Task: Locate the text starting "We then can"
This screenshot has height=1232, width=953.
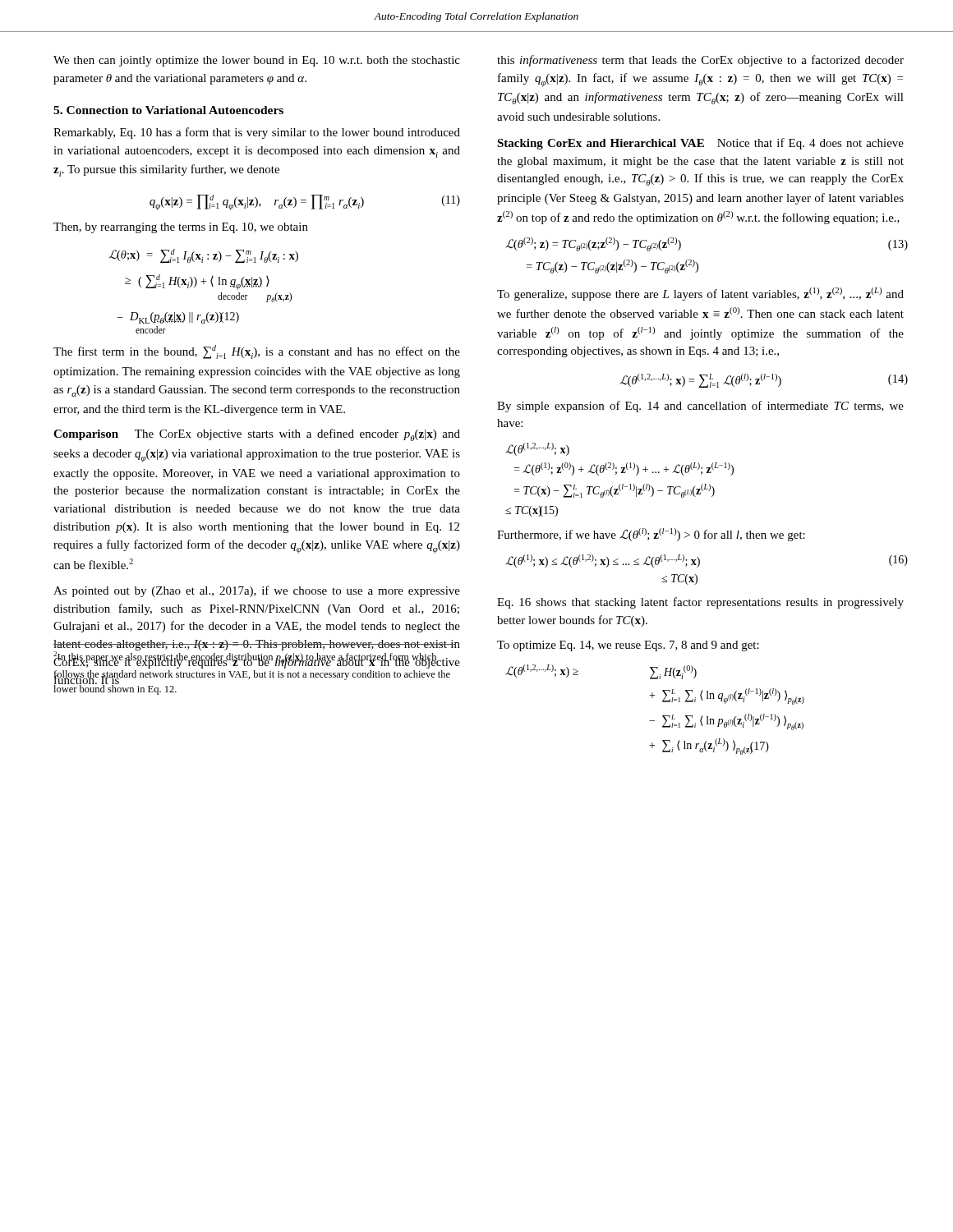Action: [x=257, y=69]
